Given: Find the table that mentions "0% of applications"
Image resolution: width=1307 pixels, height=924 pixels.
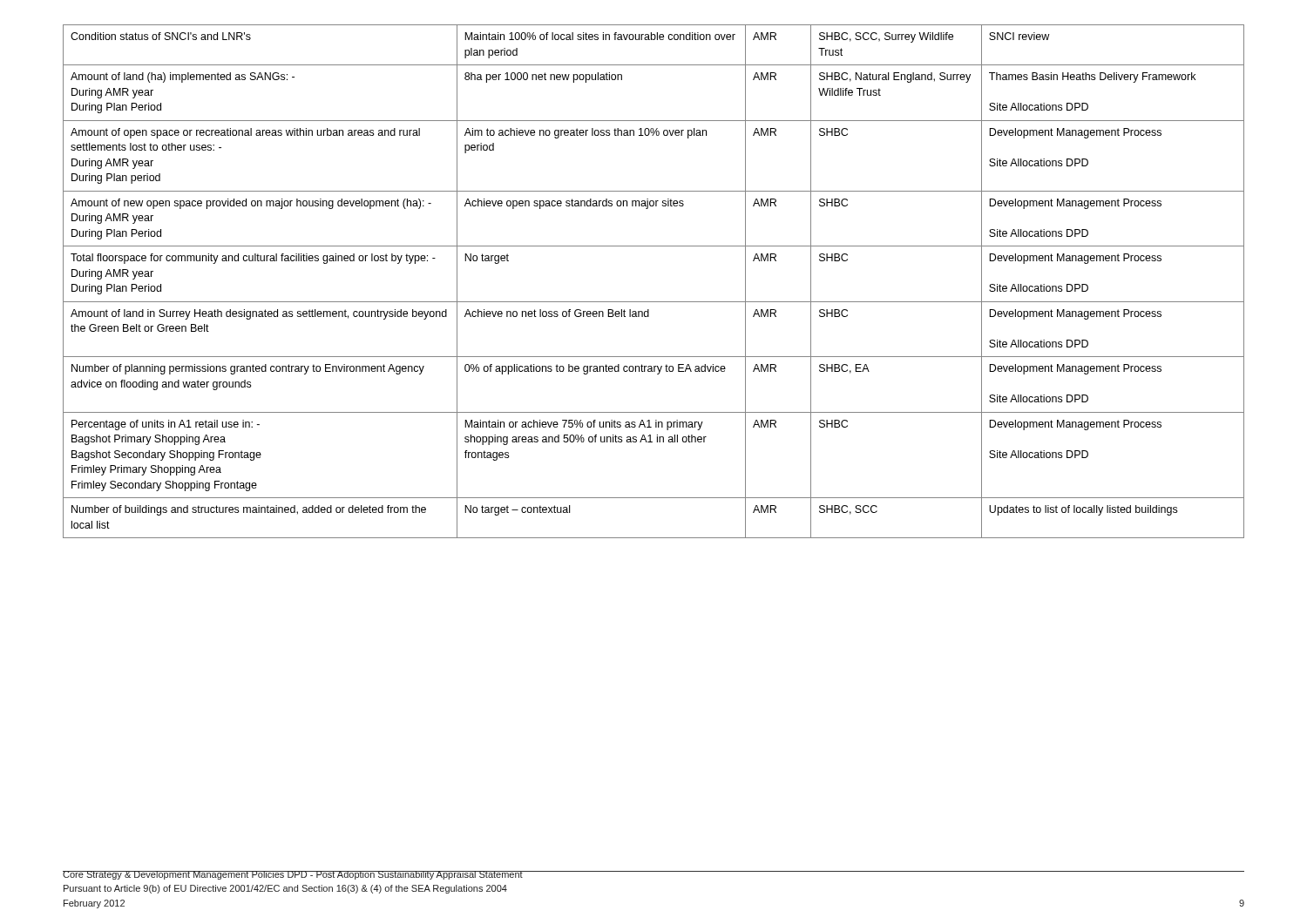Looking at the screenshot, I should 654,281.
